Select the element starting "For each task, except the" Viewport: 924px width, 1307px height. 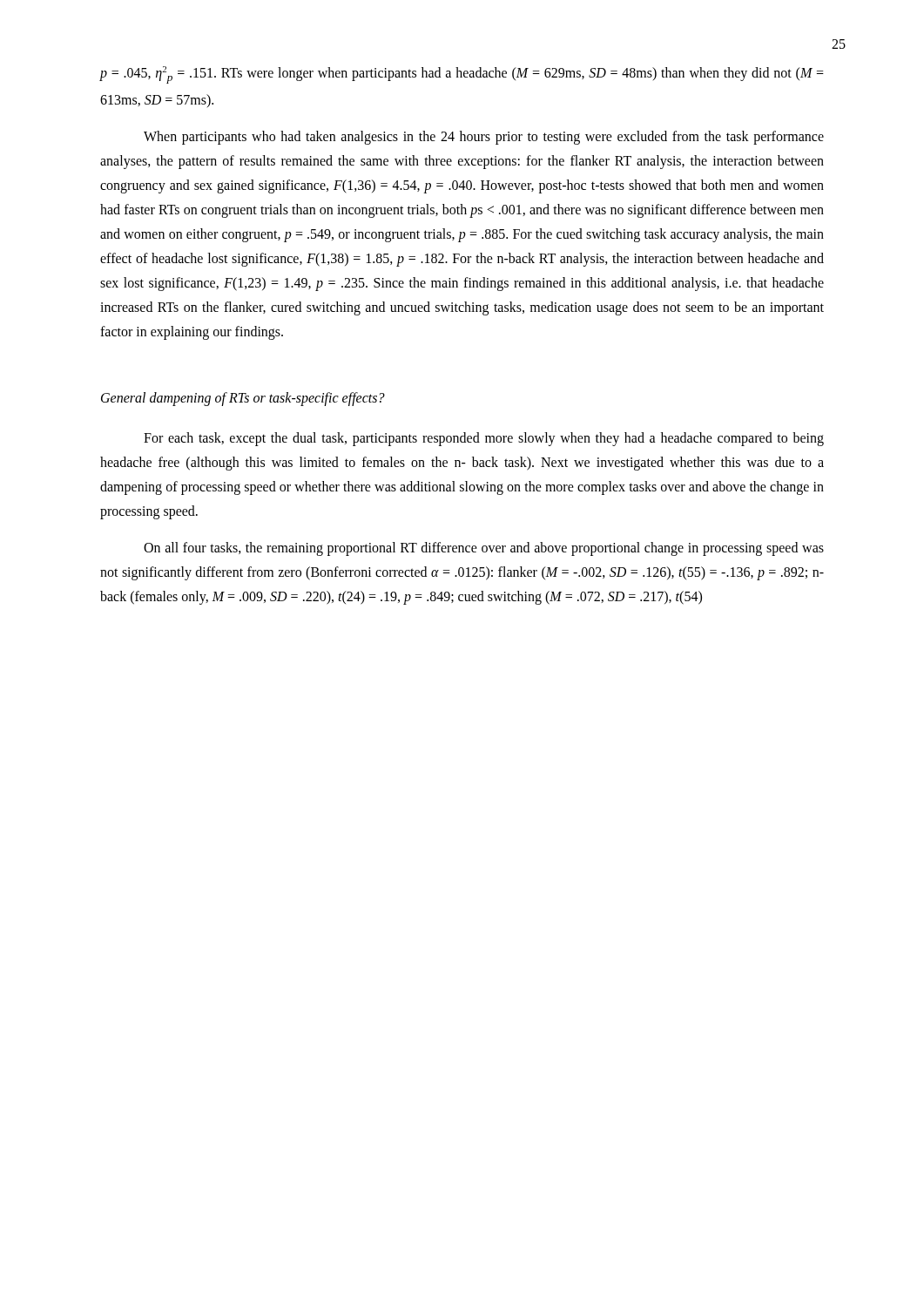(462, 474)
